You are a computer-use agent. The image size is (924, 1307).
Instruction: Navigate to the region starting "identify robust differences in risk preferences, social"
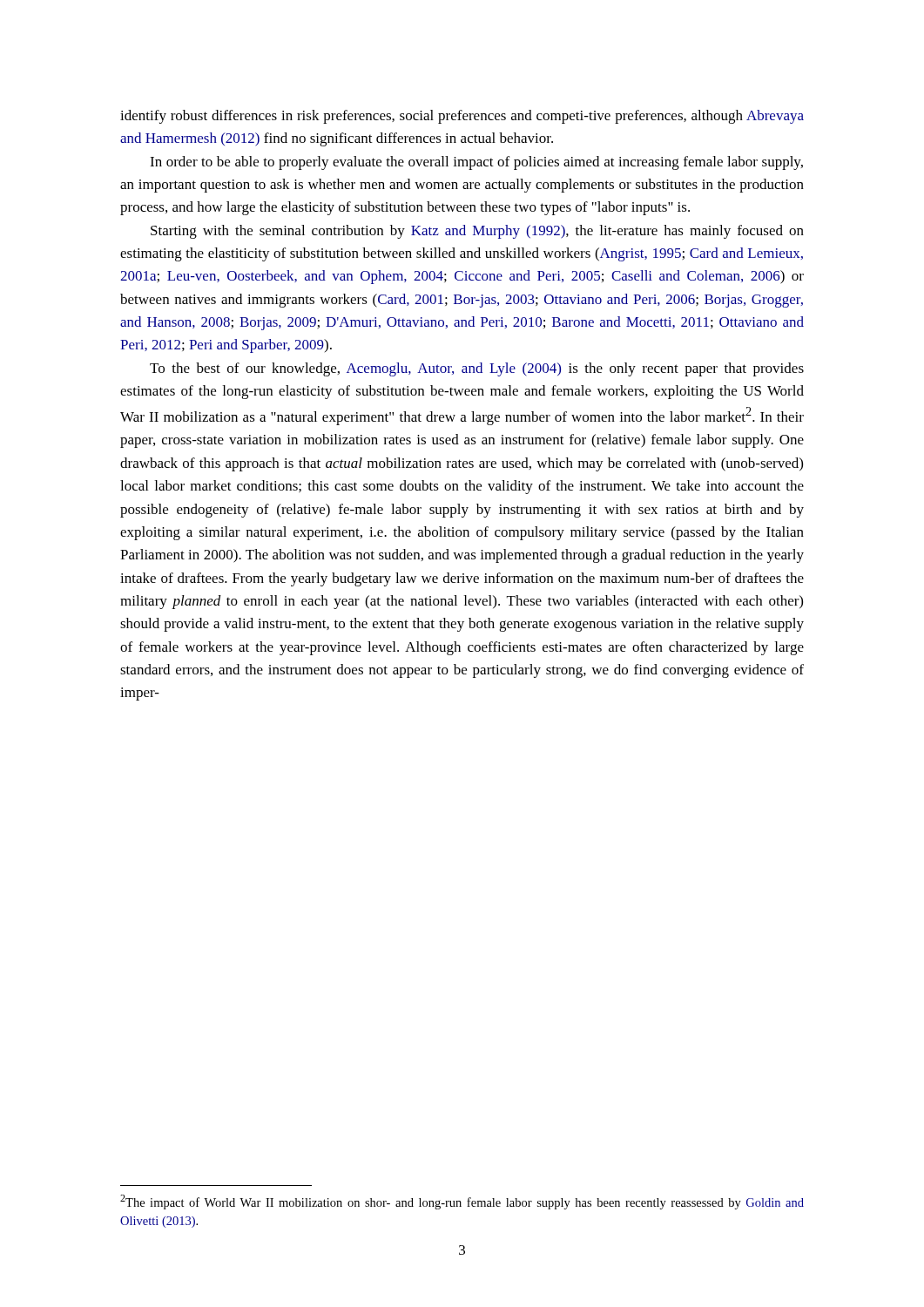(x=462, y=127)
